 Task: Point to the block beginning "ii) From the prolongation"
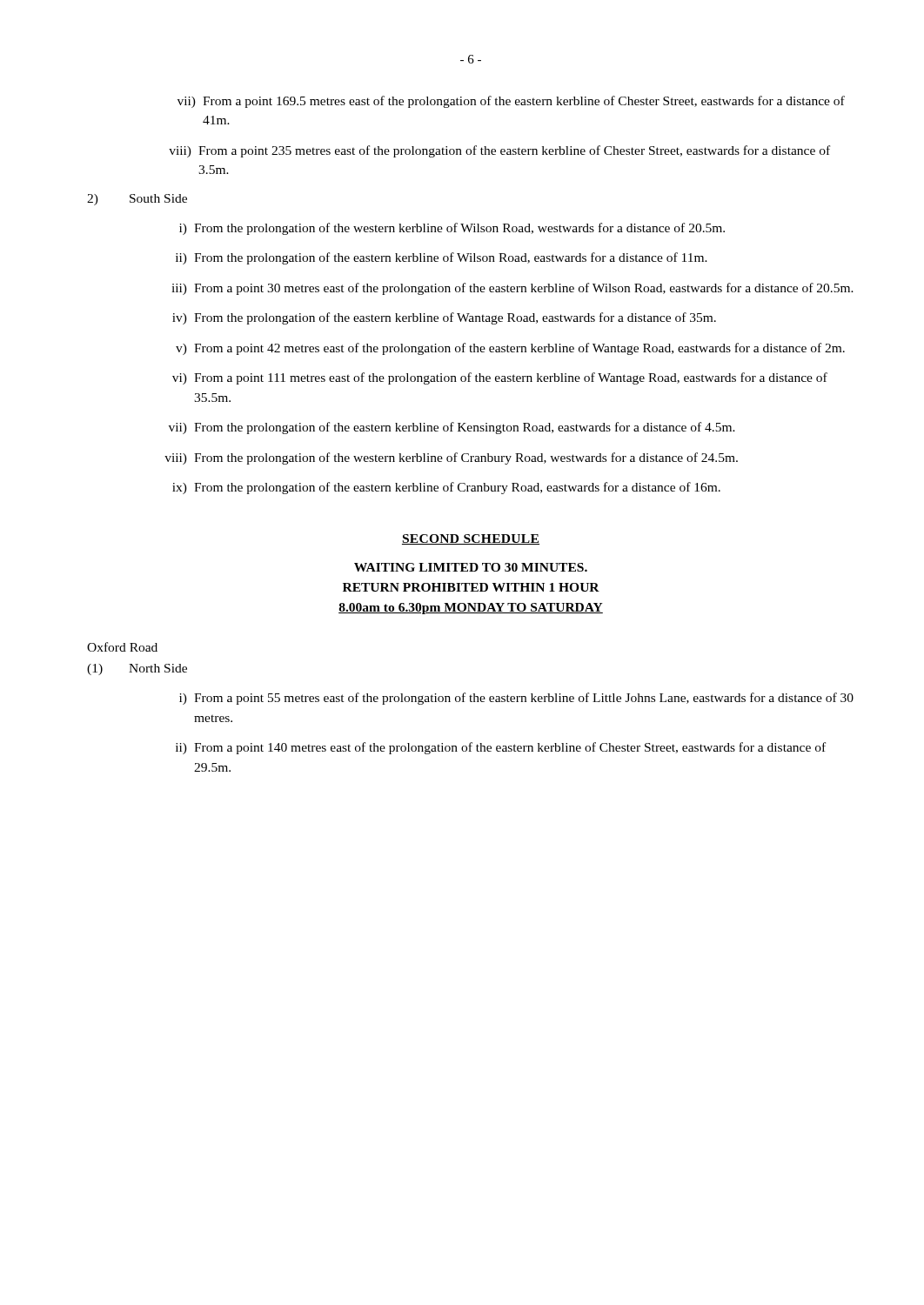[x=495, y=258]
